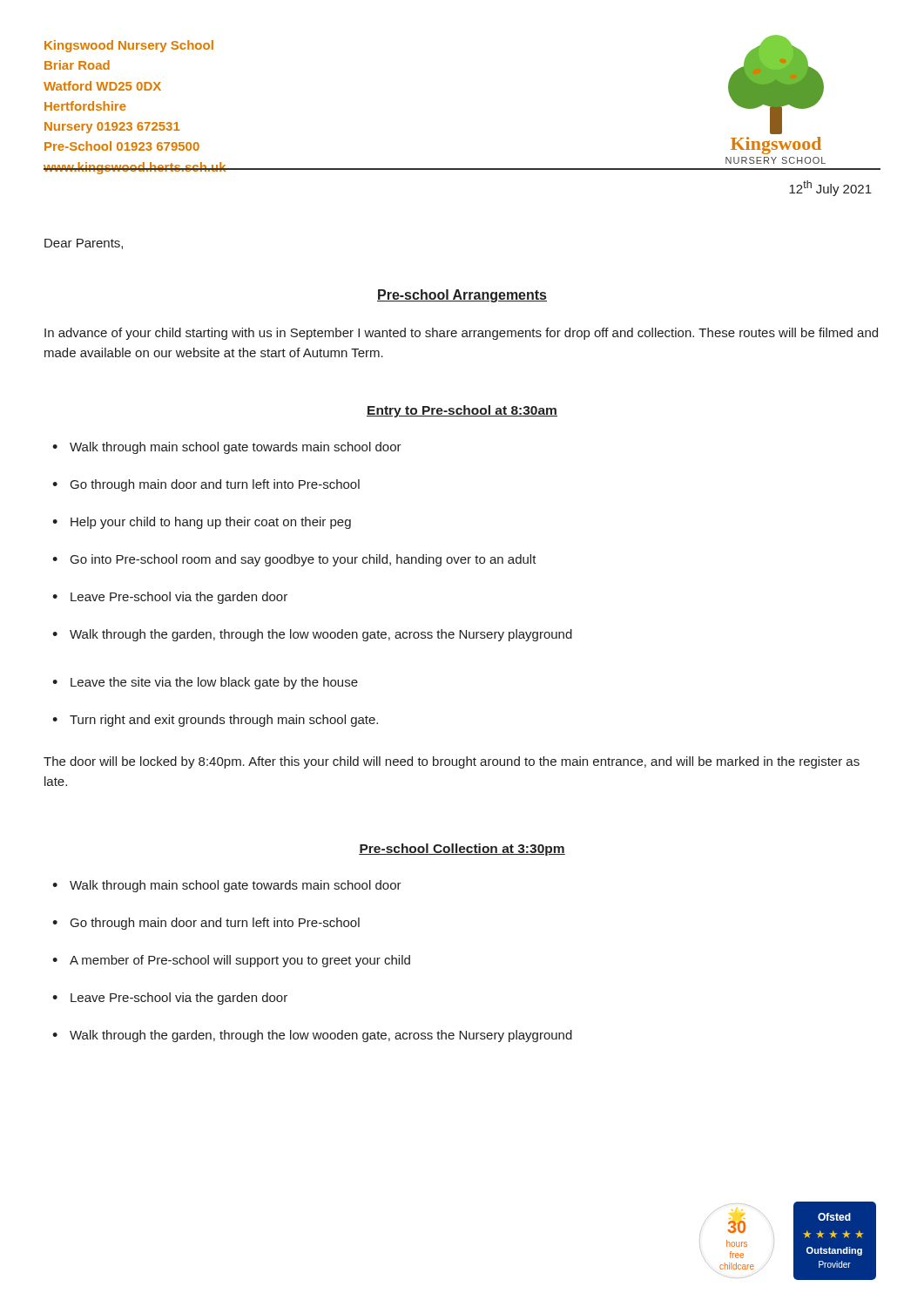The height and width of the screenshot is (1307, 924).
Task: Click on the section header containing "Pre-school Arrangements"
Action: pyautogui.click(x=462, y=295)
